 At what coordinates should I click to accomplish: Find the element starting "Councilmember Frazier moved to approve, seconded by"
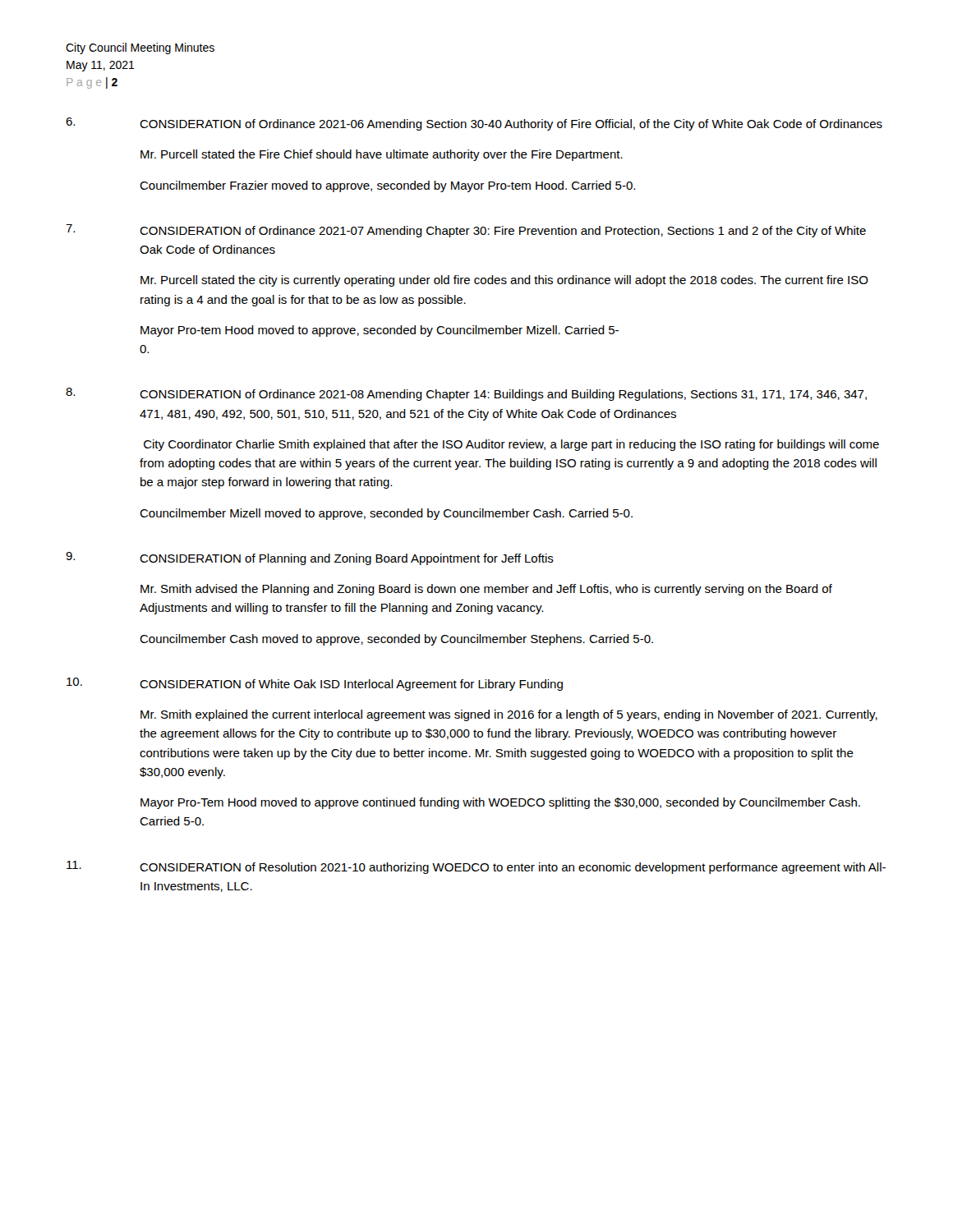pyautogui.click(x=476, y=191)
